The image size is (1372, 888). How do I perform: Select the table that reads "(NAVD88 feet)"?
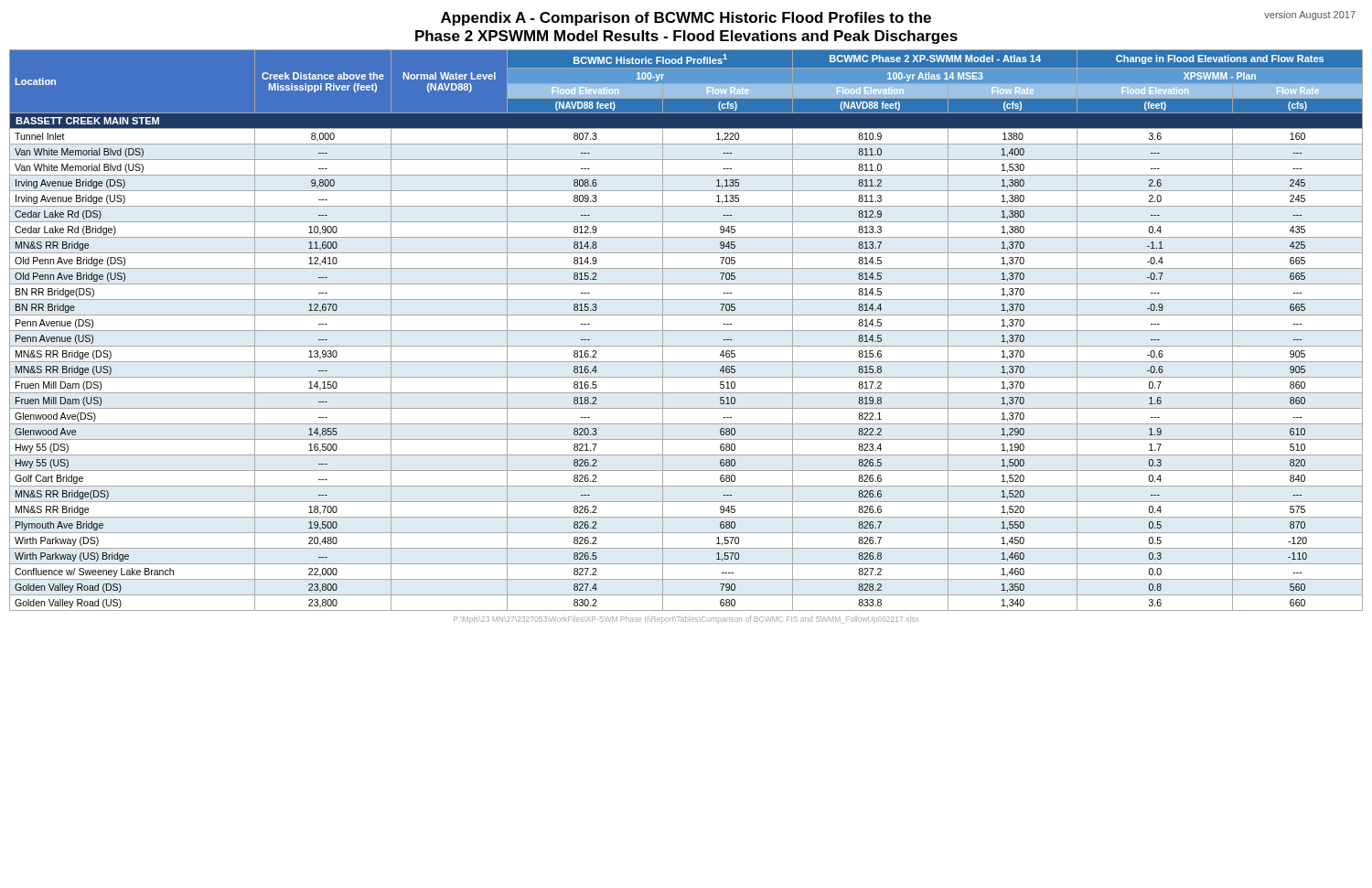686,330
